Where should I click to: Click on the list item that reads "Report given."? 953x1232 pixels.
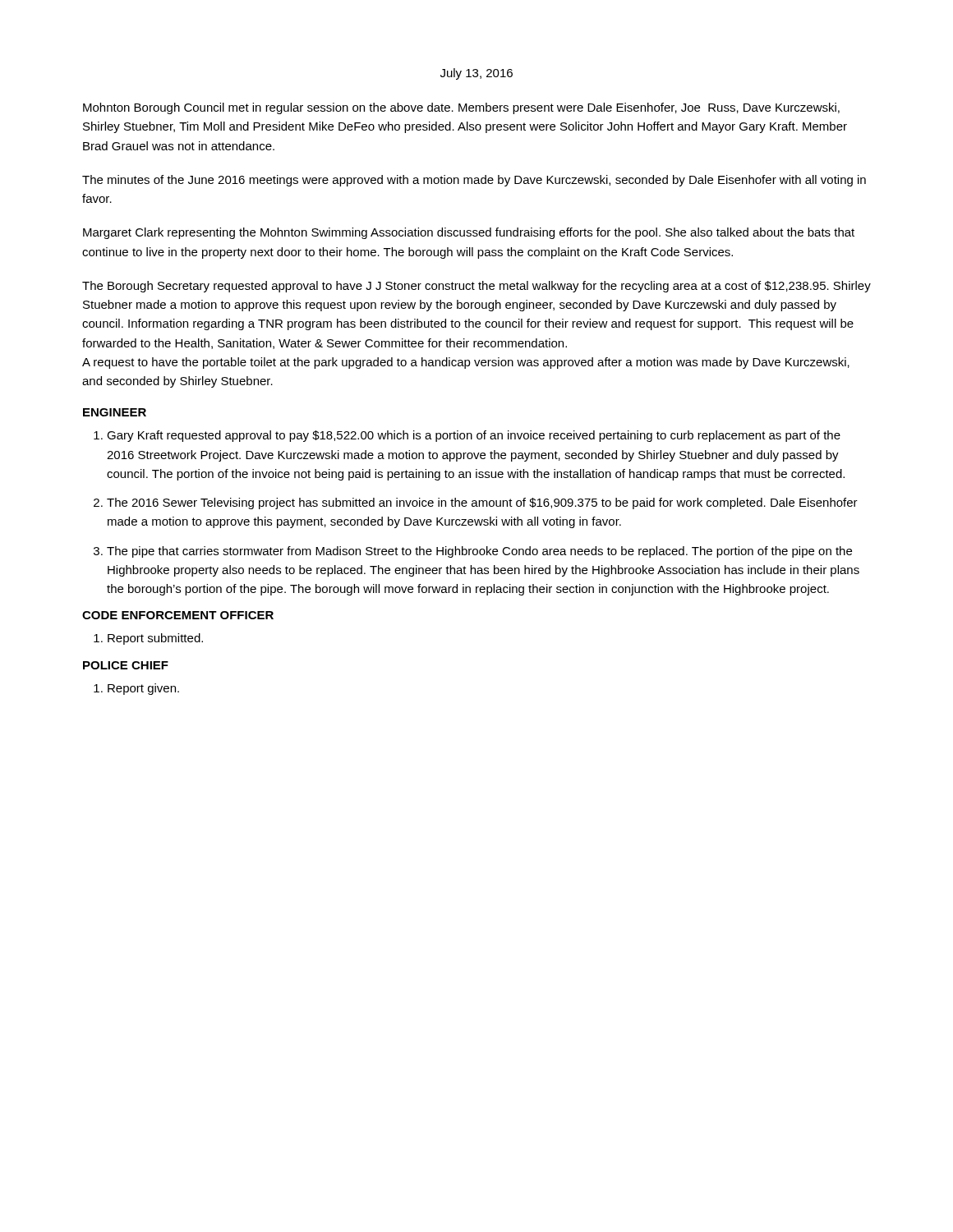tap(143, 687)
